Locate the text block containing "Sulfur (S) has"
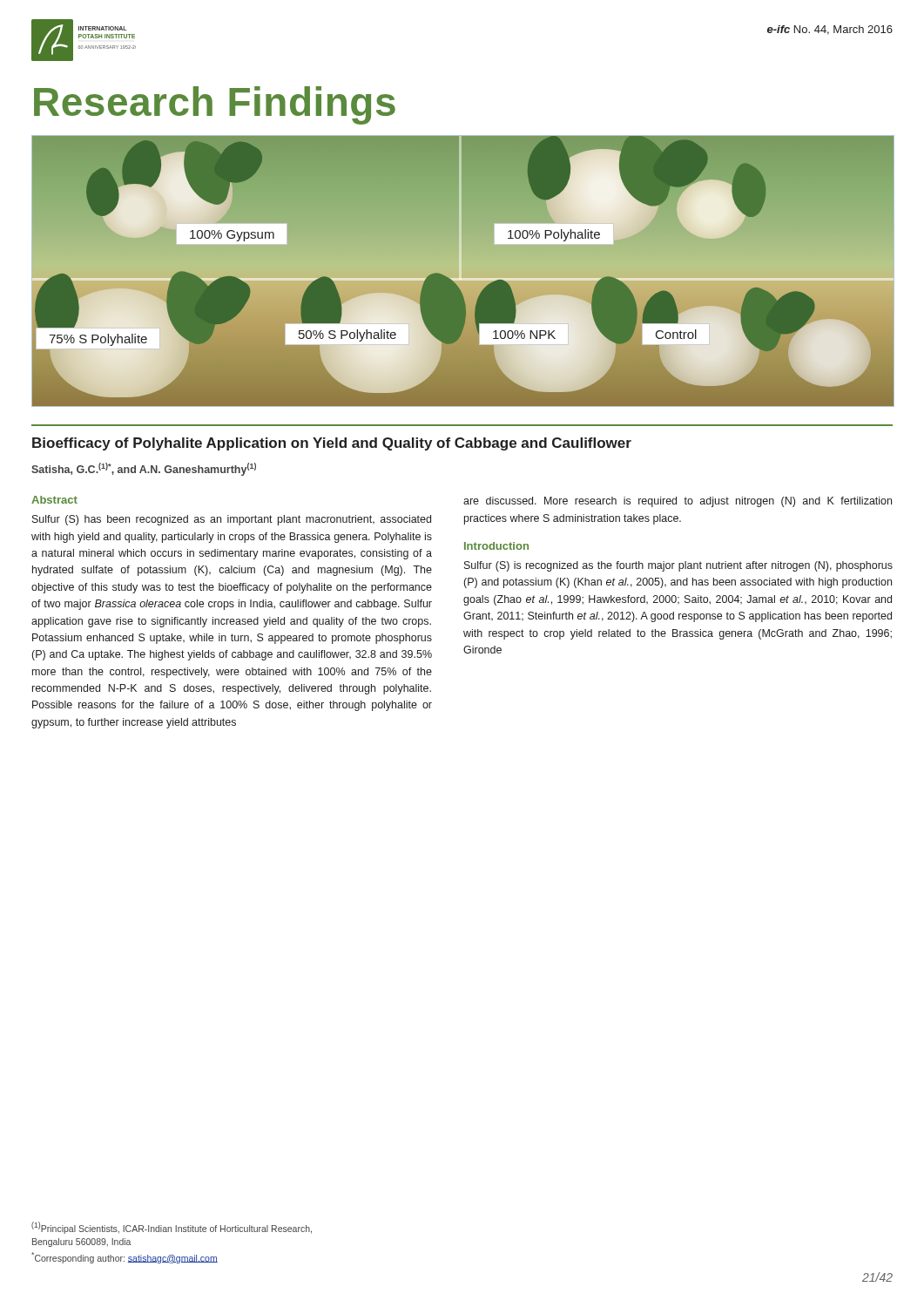 pyautogui.click(x=232, y=621)
